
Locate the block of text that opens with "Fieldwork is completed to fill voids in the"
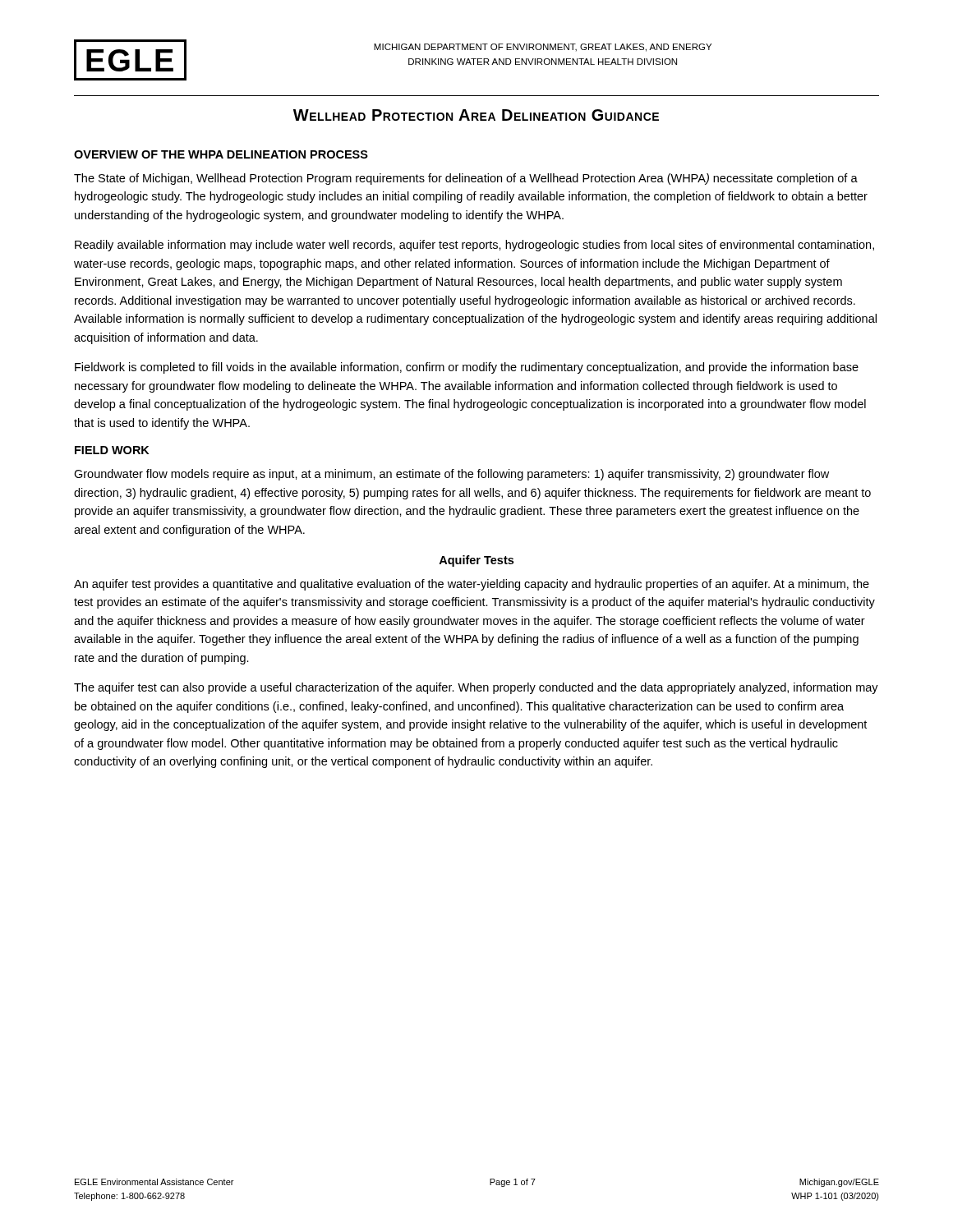click(476, 395)
